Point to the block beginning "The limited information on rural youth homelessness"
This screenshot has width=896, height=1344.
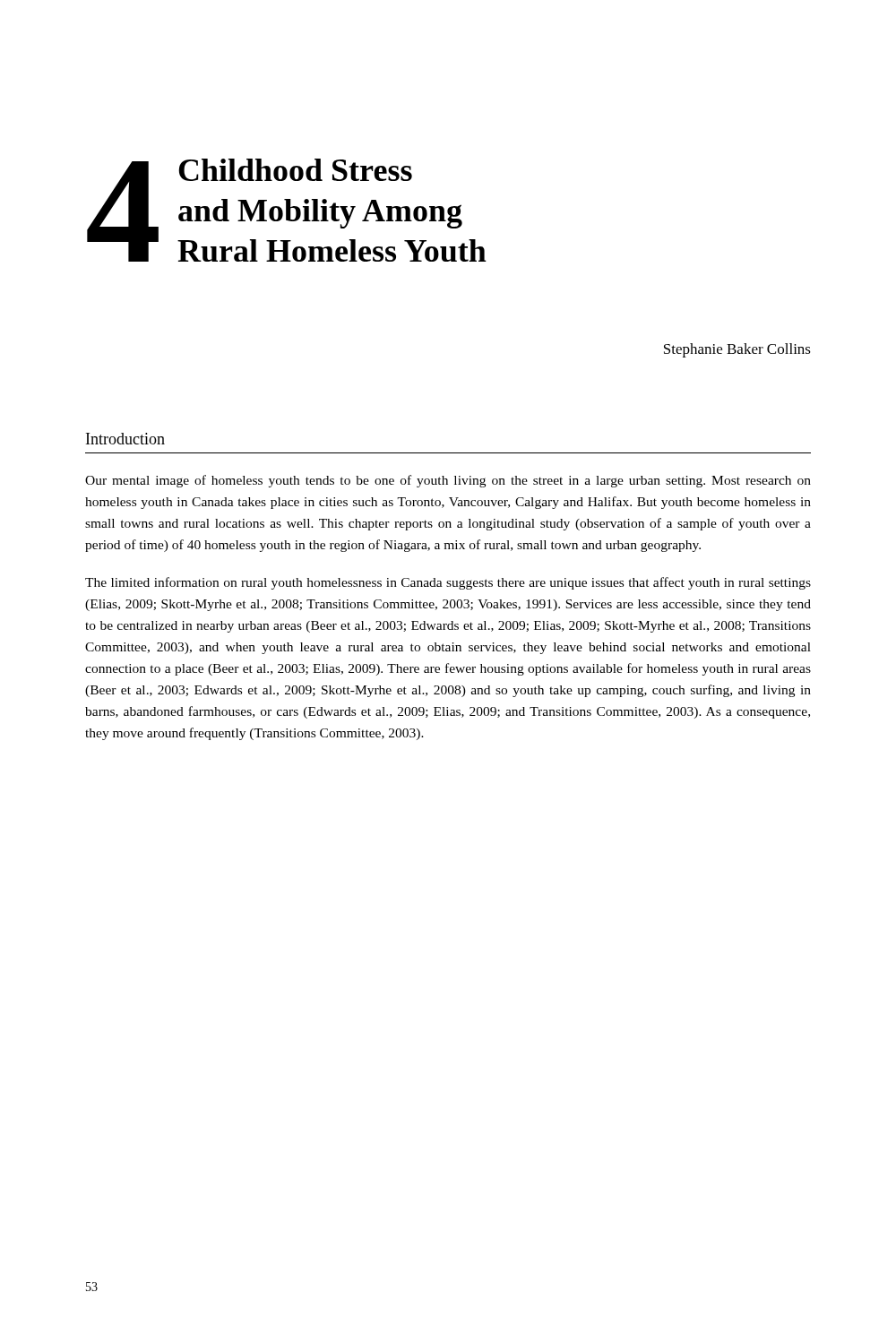click(x=448, y=657)
